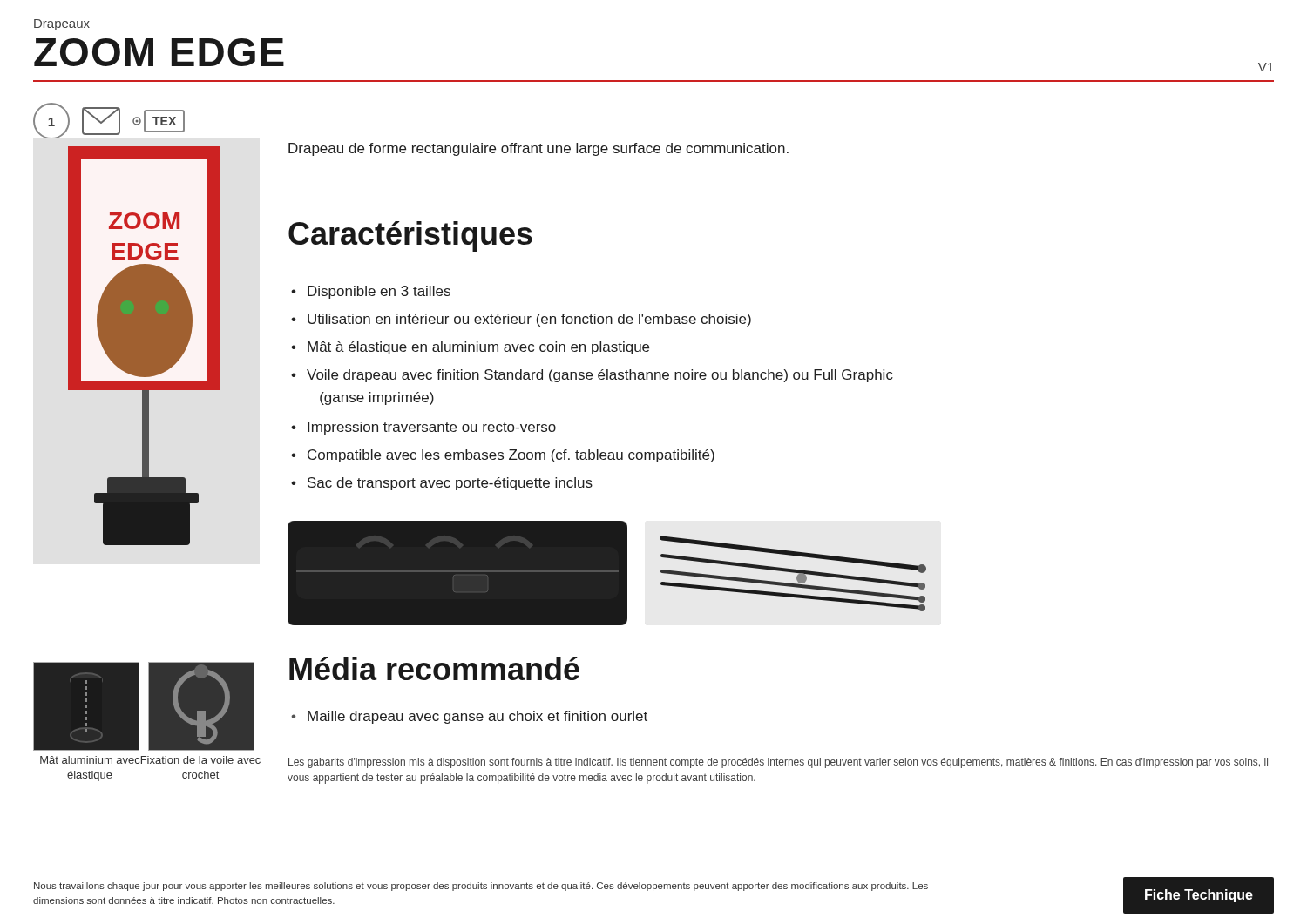The image size is (1307, 924).
Task: Point to the passage starting "•Mât à élastique"
Action: click(470, 348)
